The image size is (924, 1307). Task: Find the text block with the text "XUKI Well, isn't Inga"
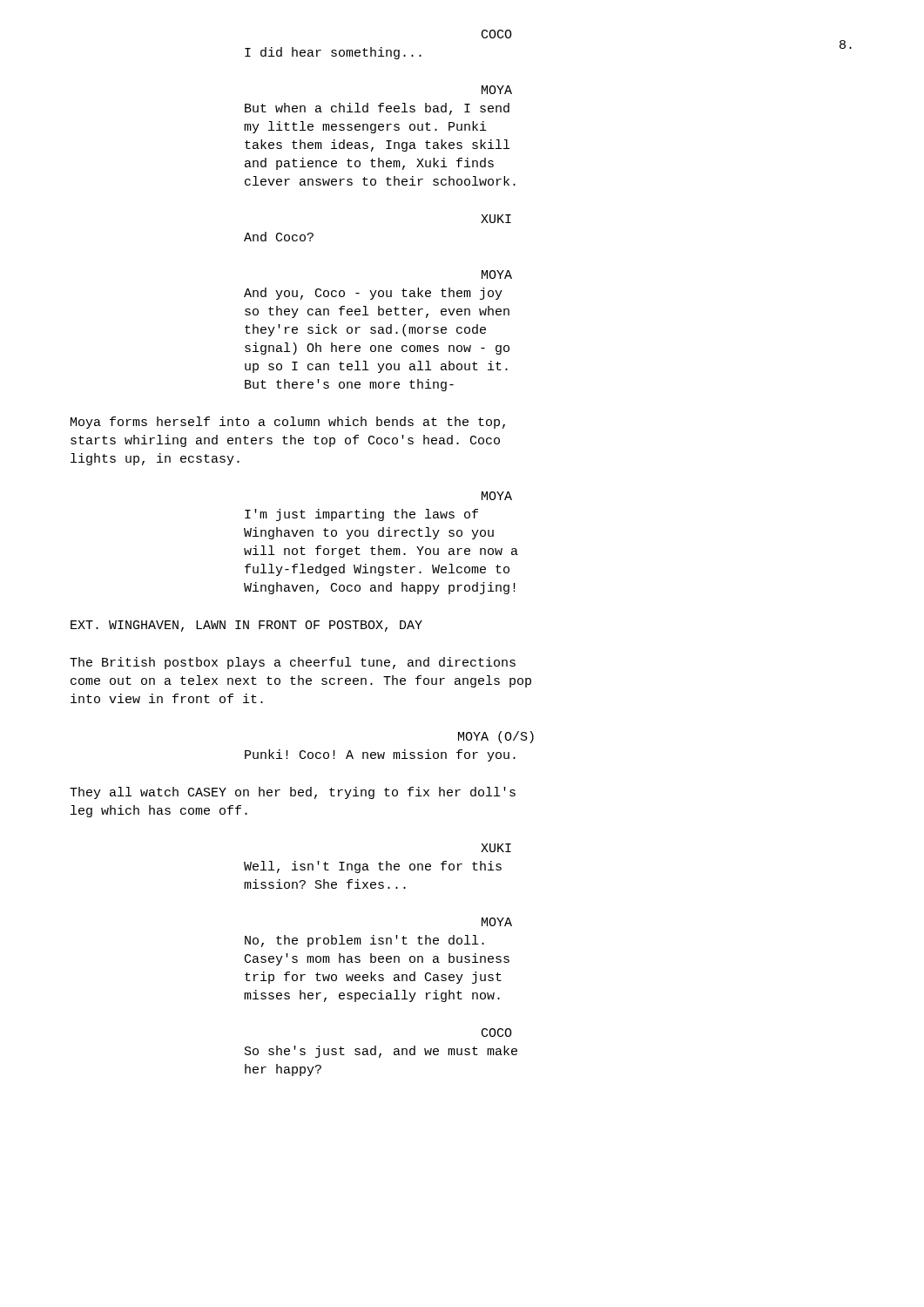(x=496, y=867)
